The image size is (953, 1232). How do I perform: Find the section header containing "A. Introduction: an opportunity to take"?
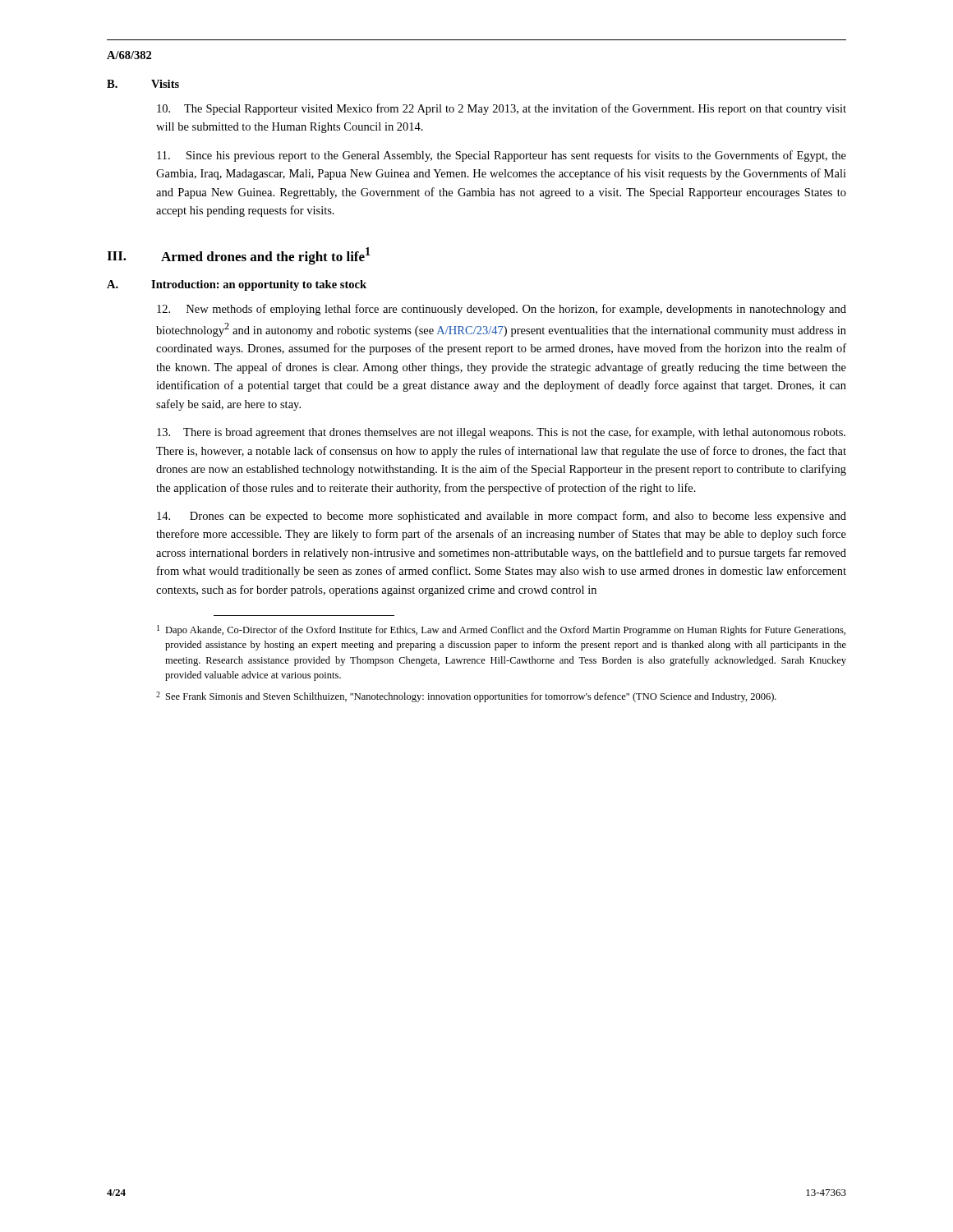237,285
